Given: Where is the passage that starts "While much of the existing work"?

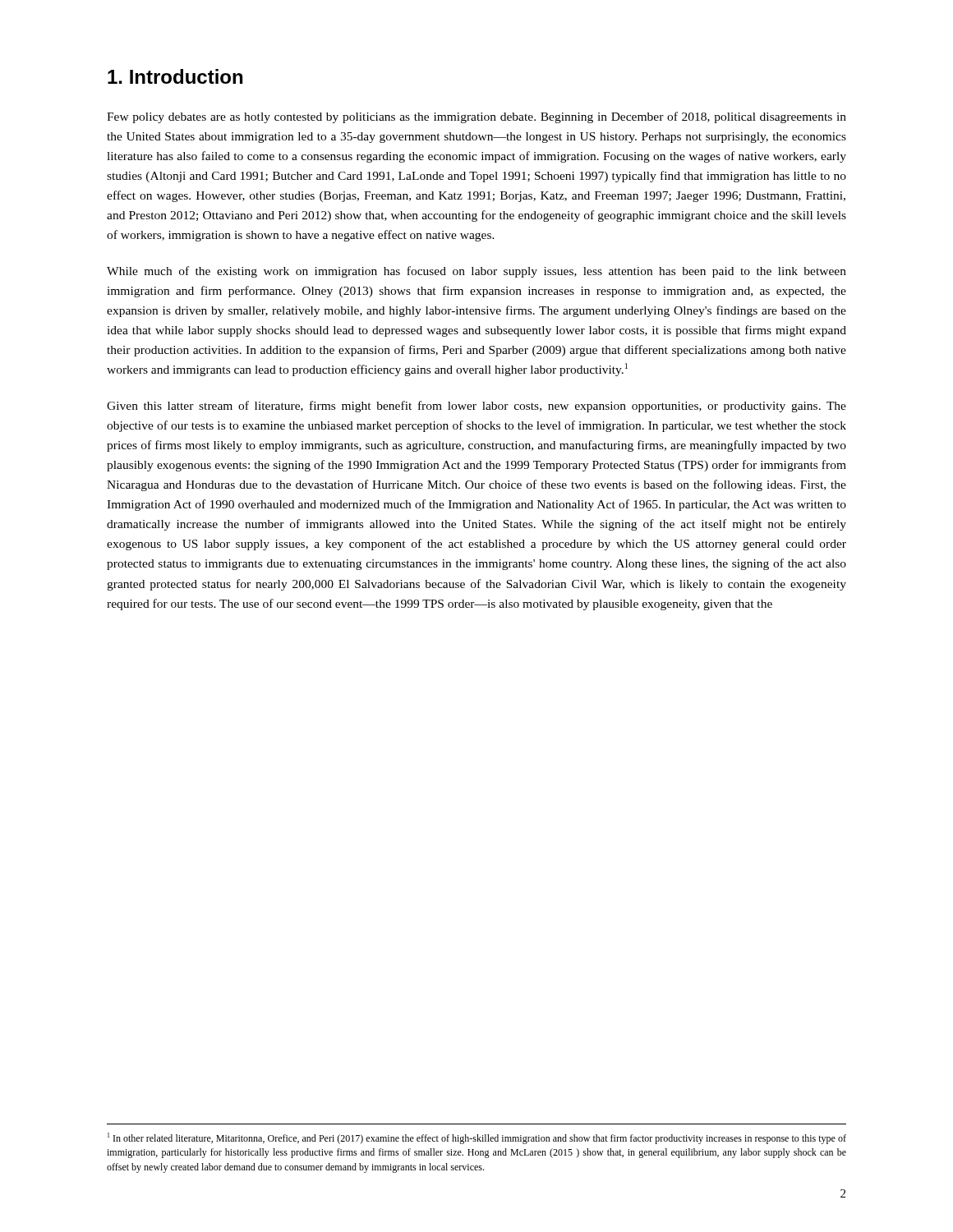Looking at the screenshot, I should tap(476, 320).
